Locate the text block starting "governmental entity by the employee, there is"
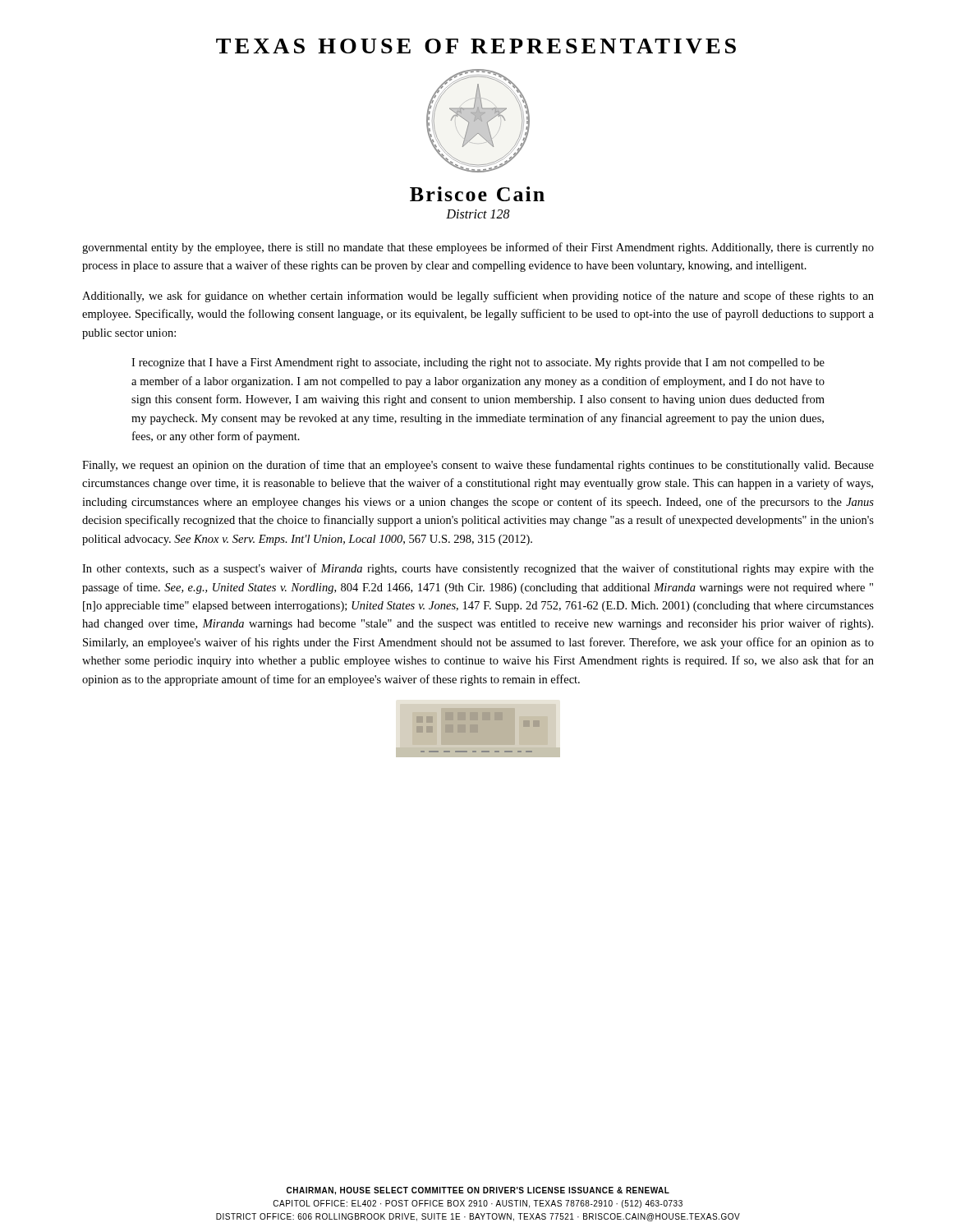Screen dimensions: 1232x956 [x=478, y=256]
